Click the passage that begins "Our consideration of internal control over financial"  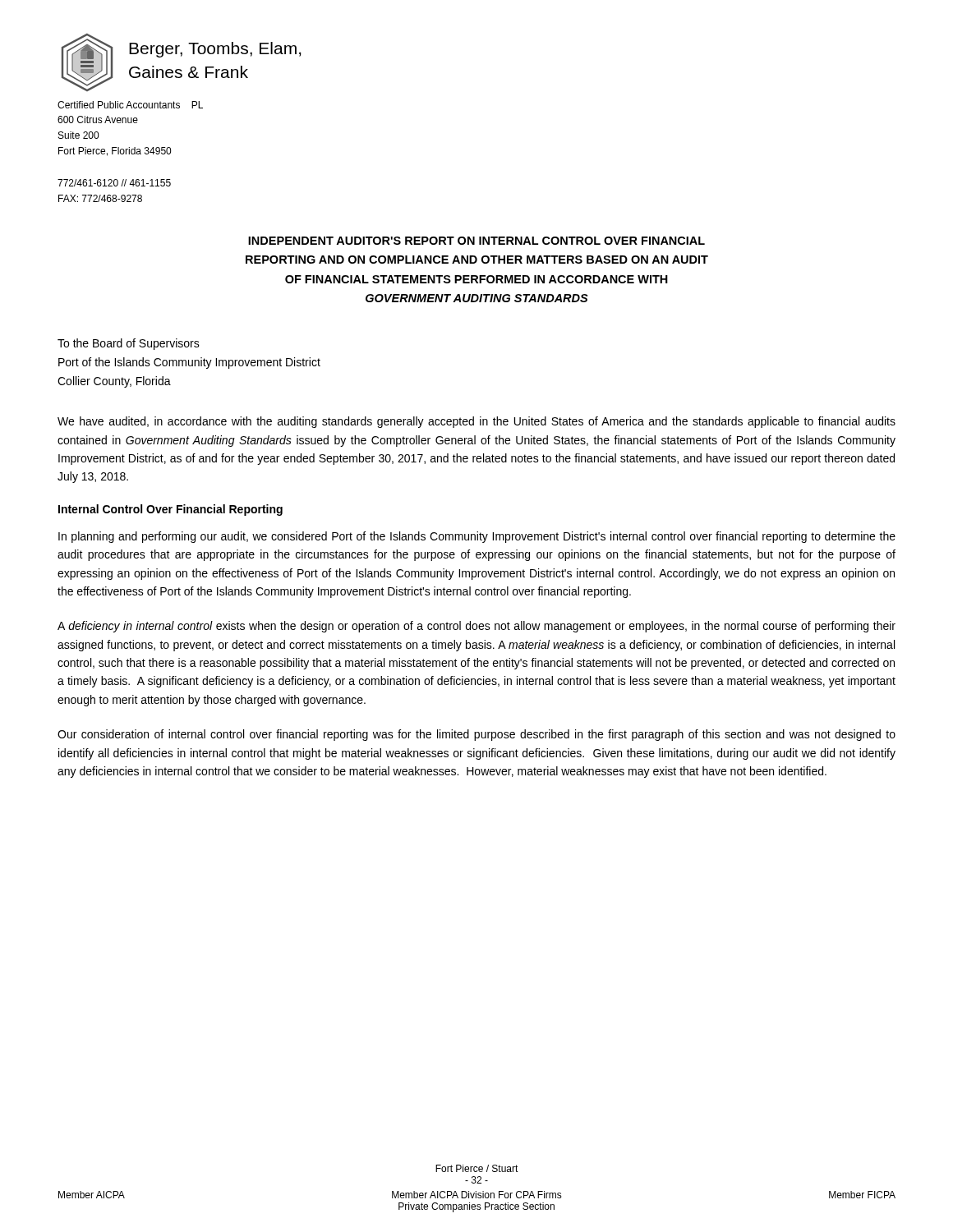476,753
